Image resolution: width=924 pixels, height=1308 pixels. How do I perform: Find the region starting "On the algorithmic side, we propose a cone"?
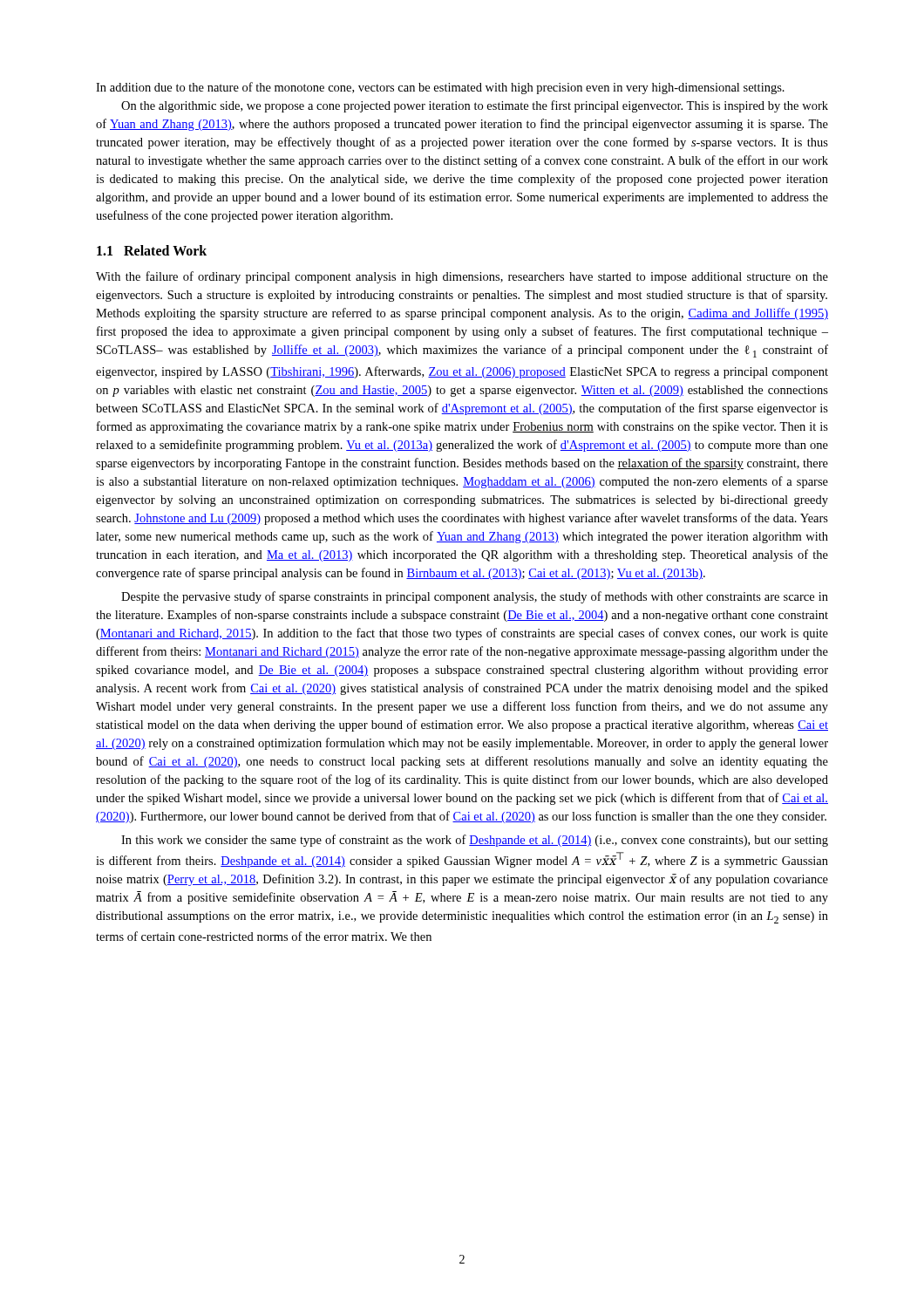point(462,161)
